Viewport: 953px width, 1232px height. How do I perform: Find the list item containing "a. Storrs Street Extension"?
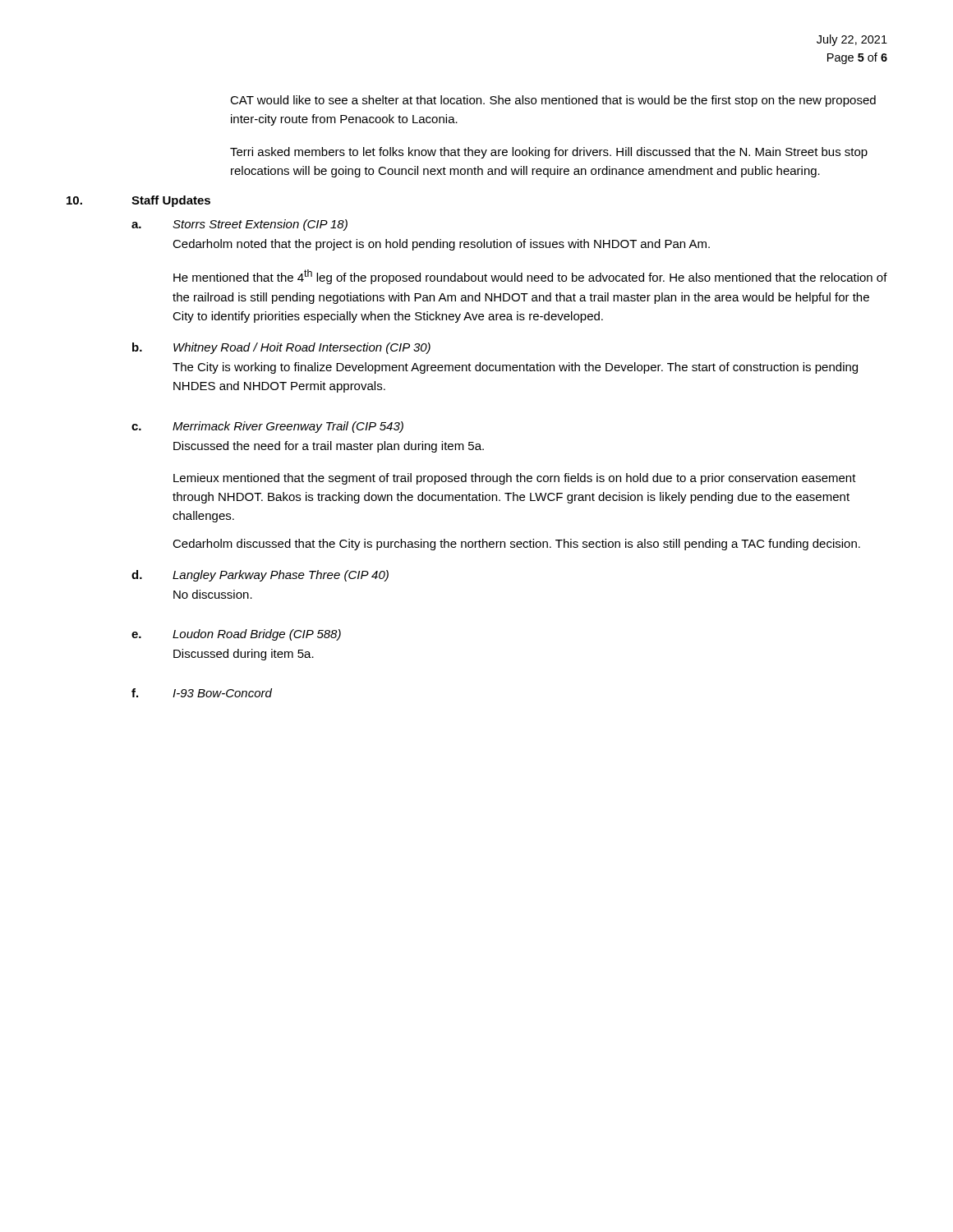click(x=507, y=239)
